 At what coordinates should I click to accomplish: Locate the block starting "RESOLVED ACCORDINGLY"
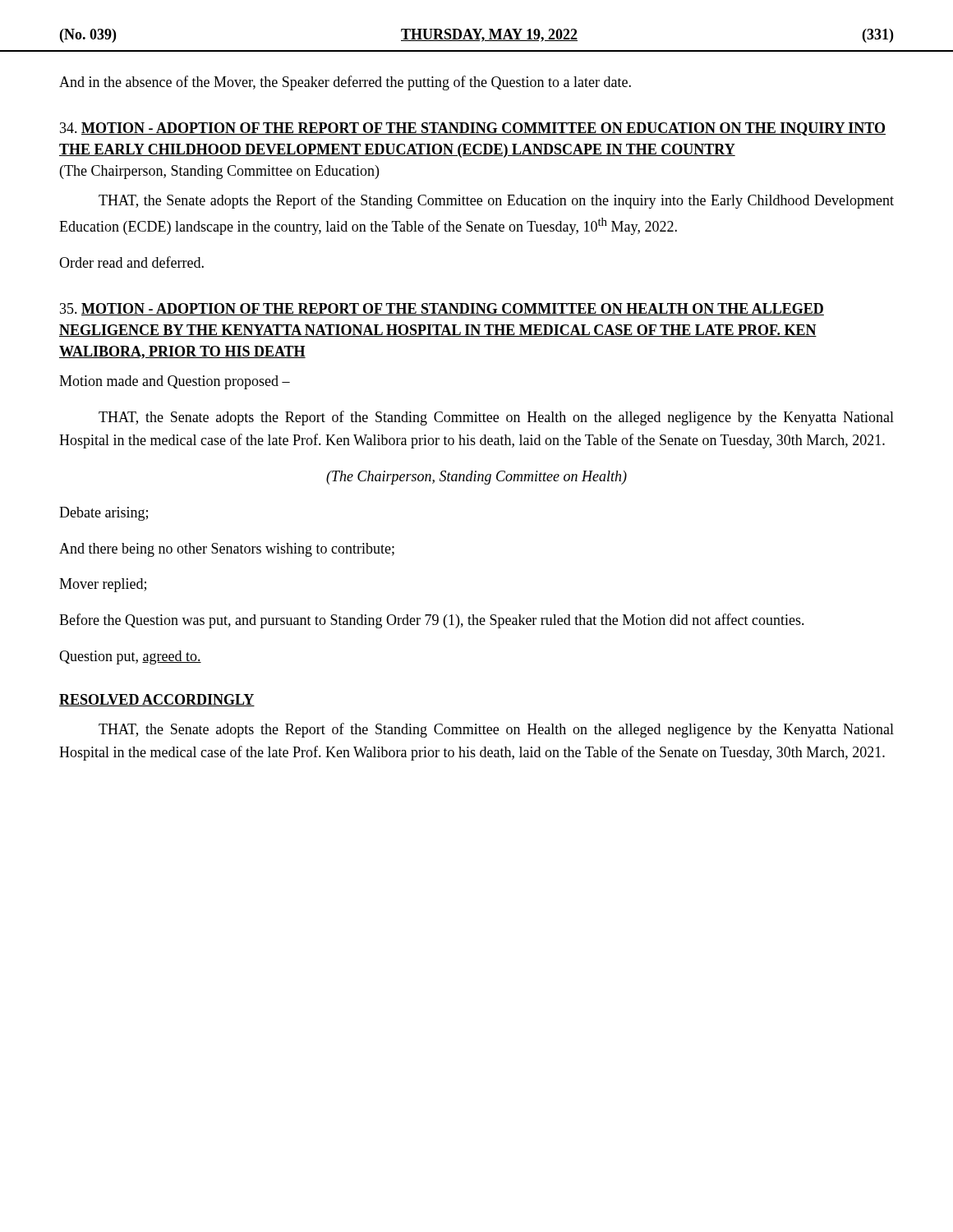[x=157, y=700]
